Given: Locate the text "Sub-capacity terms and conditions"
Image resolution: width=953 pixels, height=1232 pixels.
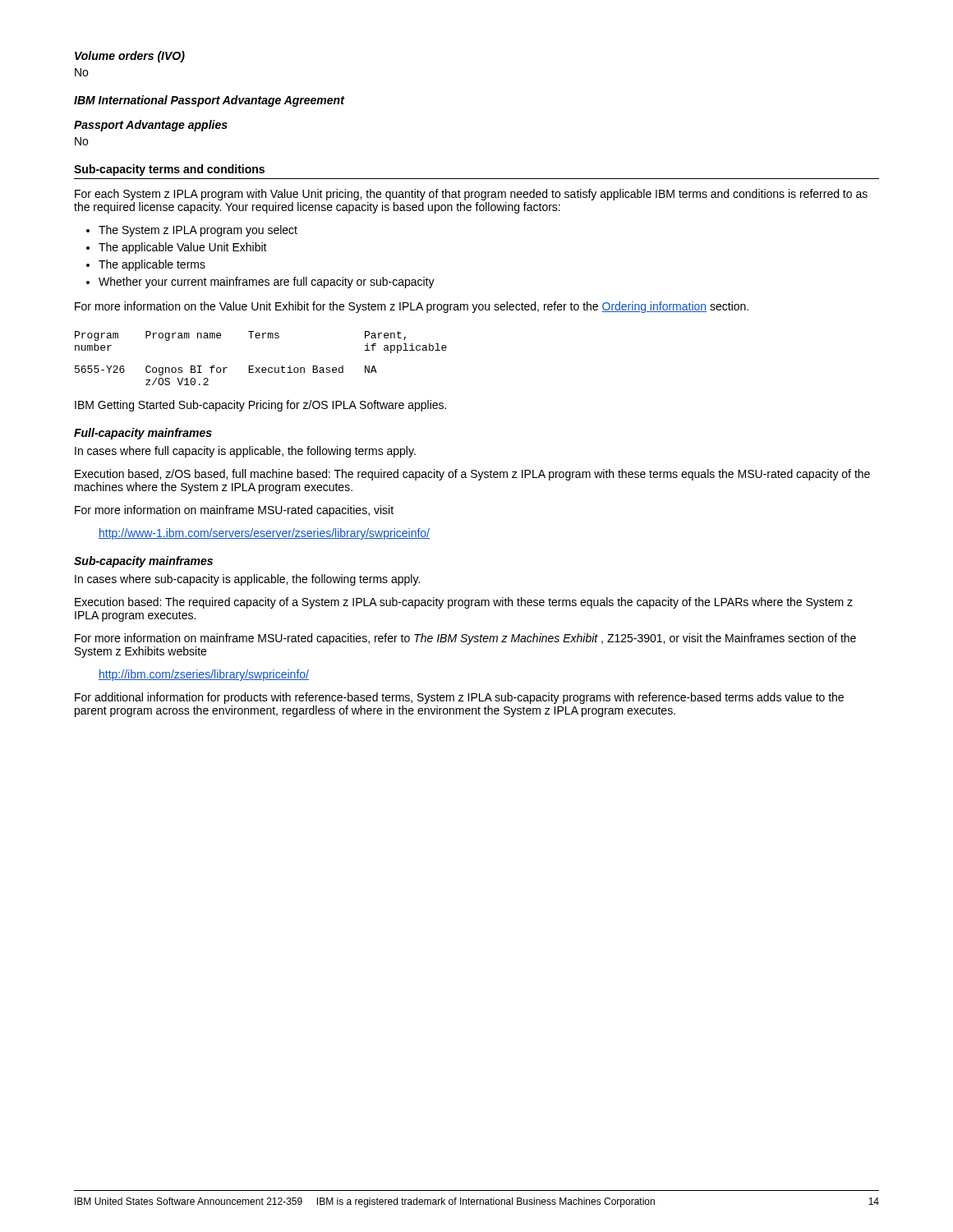Looking at the screenshot, I should (x=169, y=169).
